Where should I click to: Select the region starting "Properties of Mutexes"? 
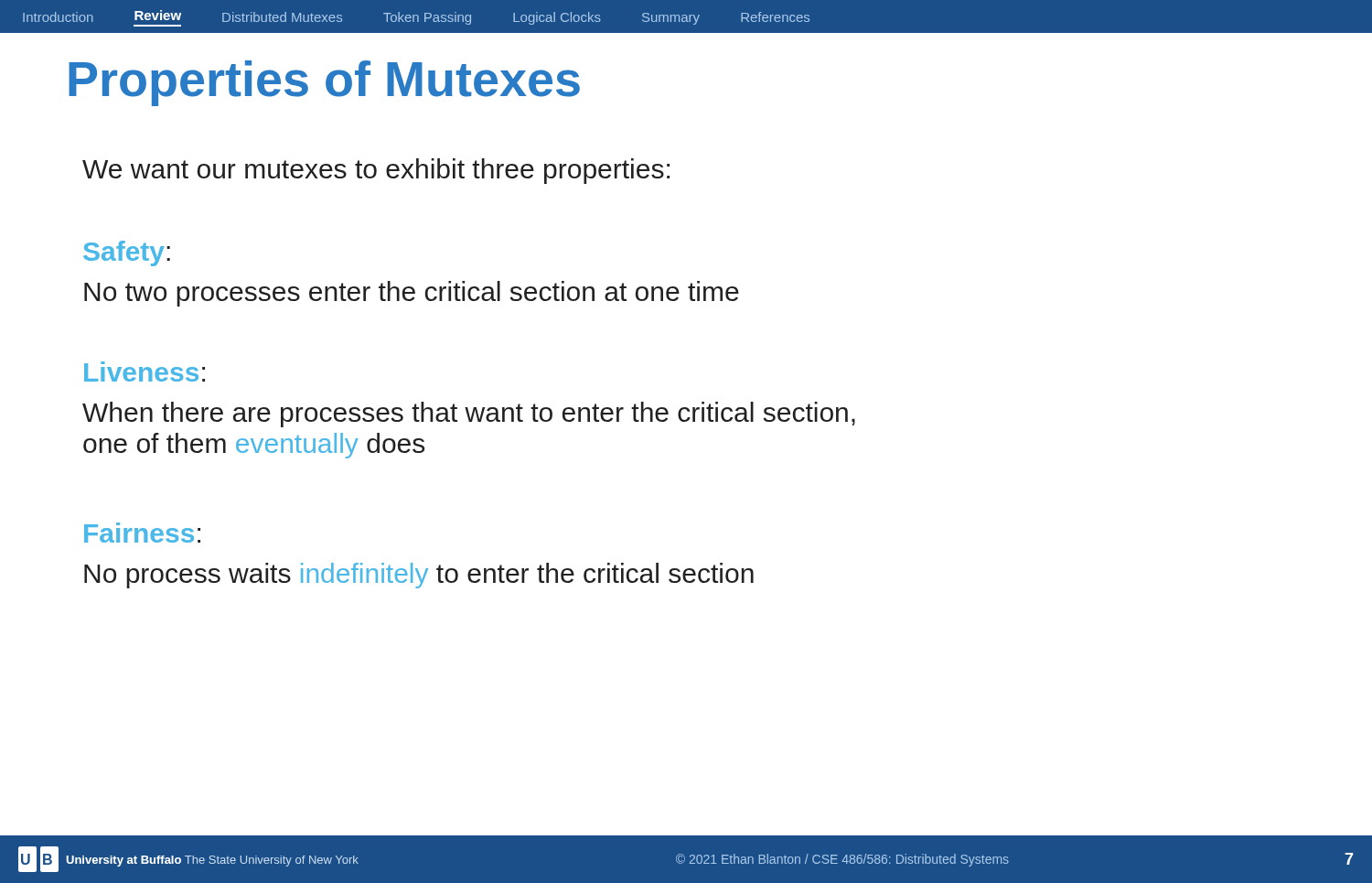(324, 79)
